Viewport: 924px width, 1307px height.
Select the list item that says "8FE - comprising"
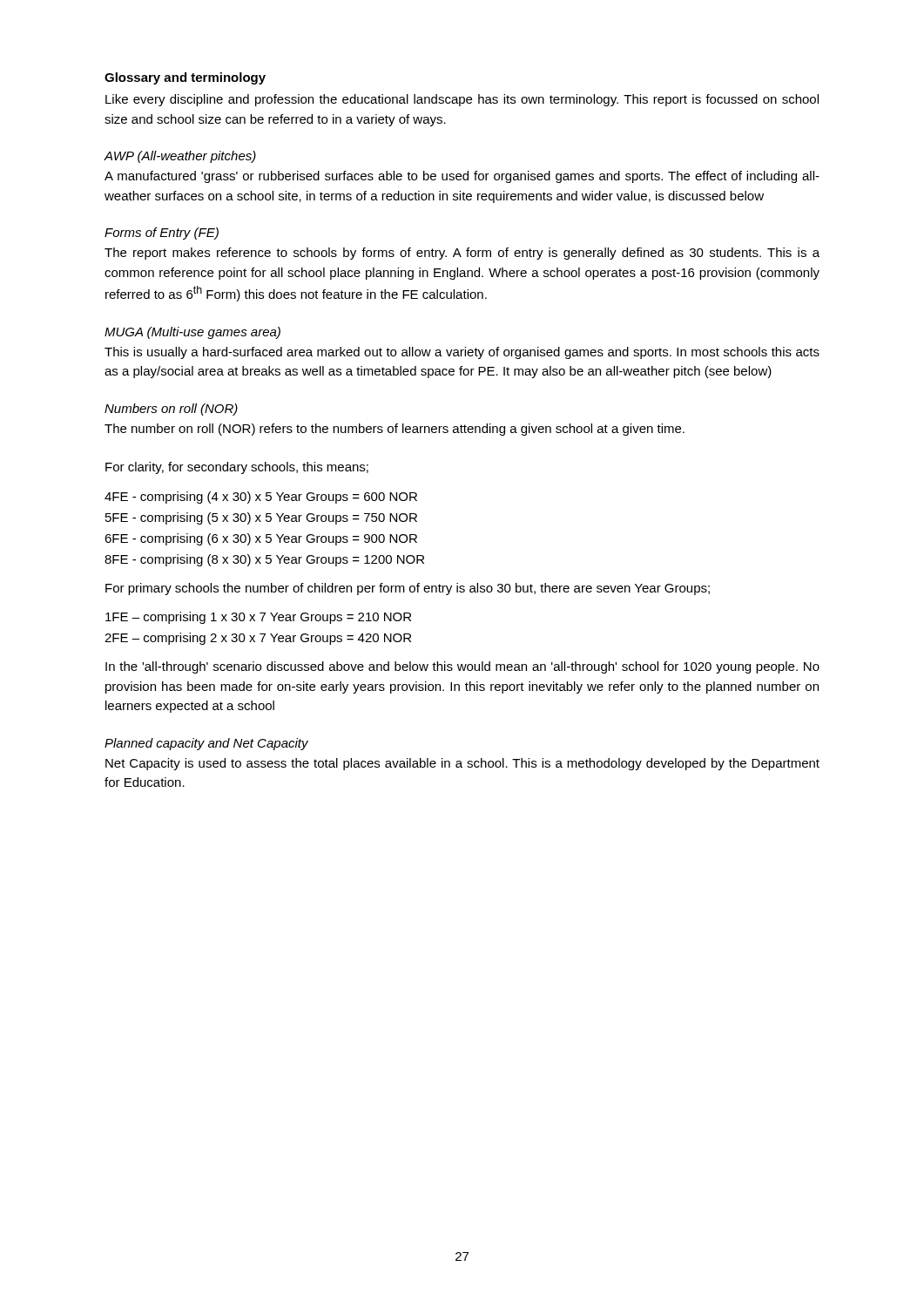tap(265, 559)
